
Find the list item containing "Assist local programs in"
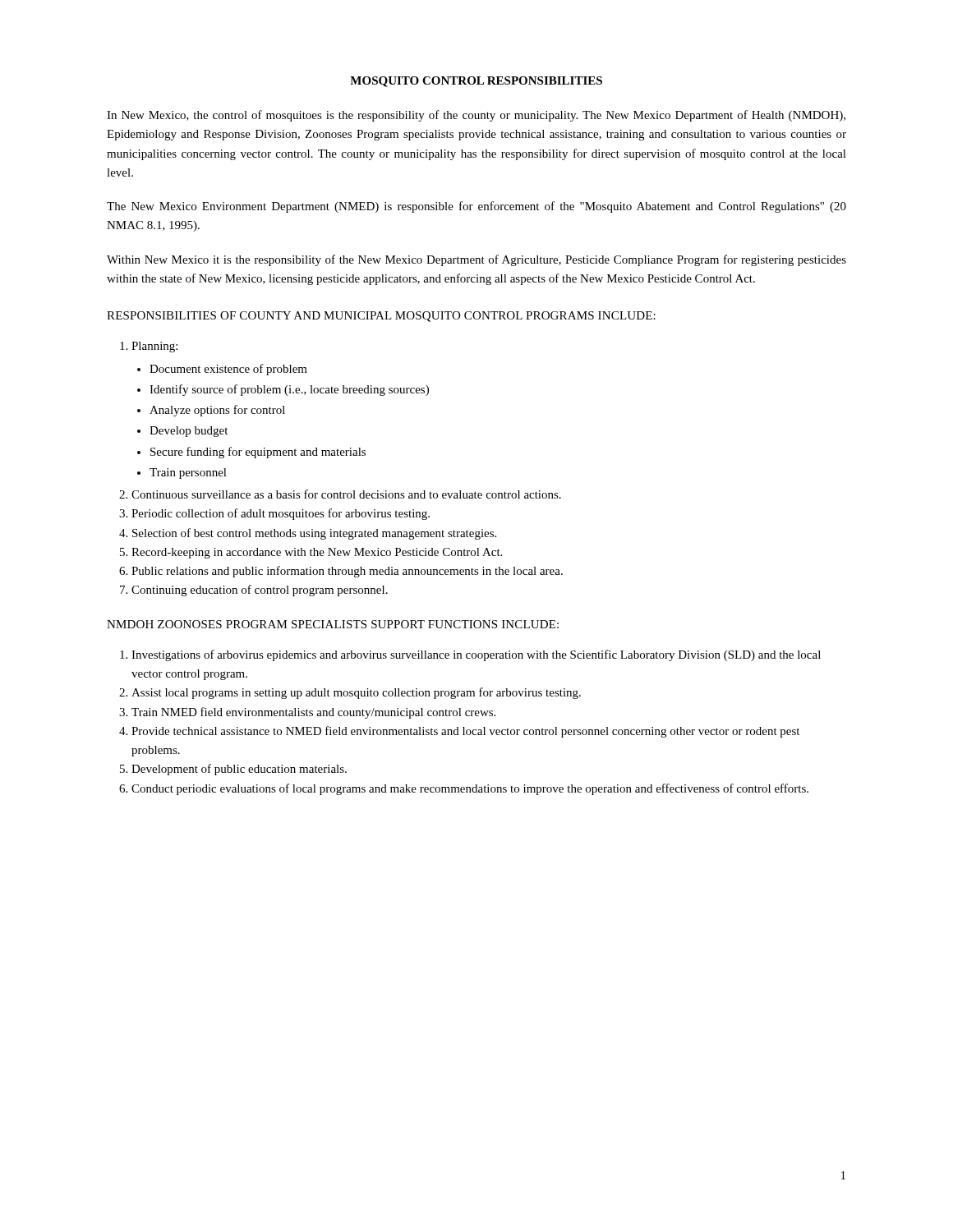[x=489, y=693]
